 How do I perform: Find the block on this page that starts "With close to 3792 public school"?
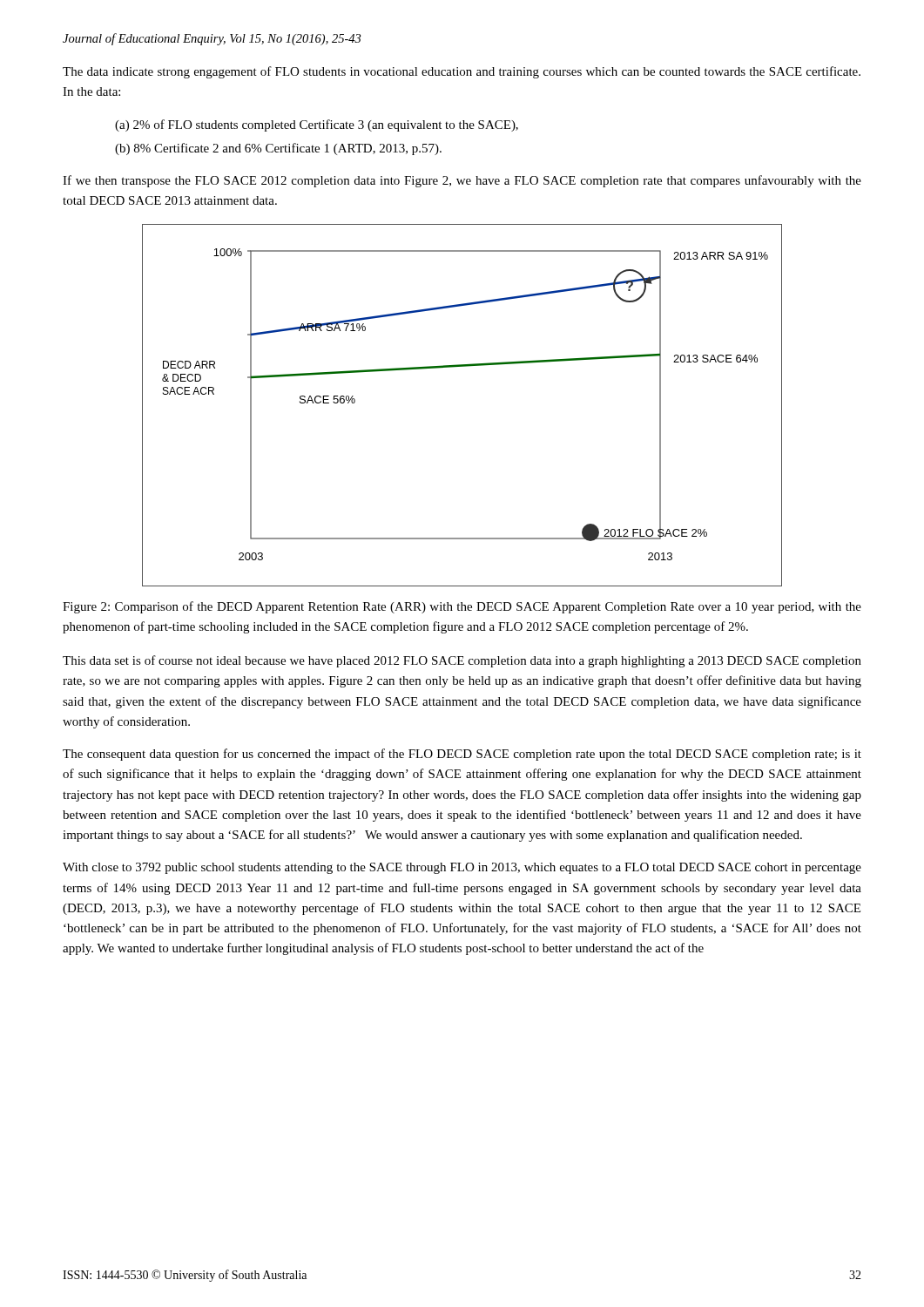pyautogui.click(x=462, y=908)
